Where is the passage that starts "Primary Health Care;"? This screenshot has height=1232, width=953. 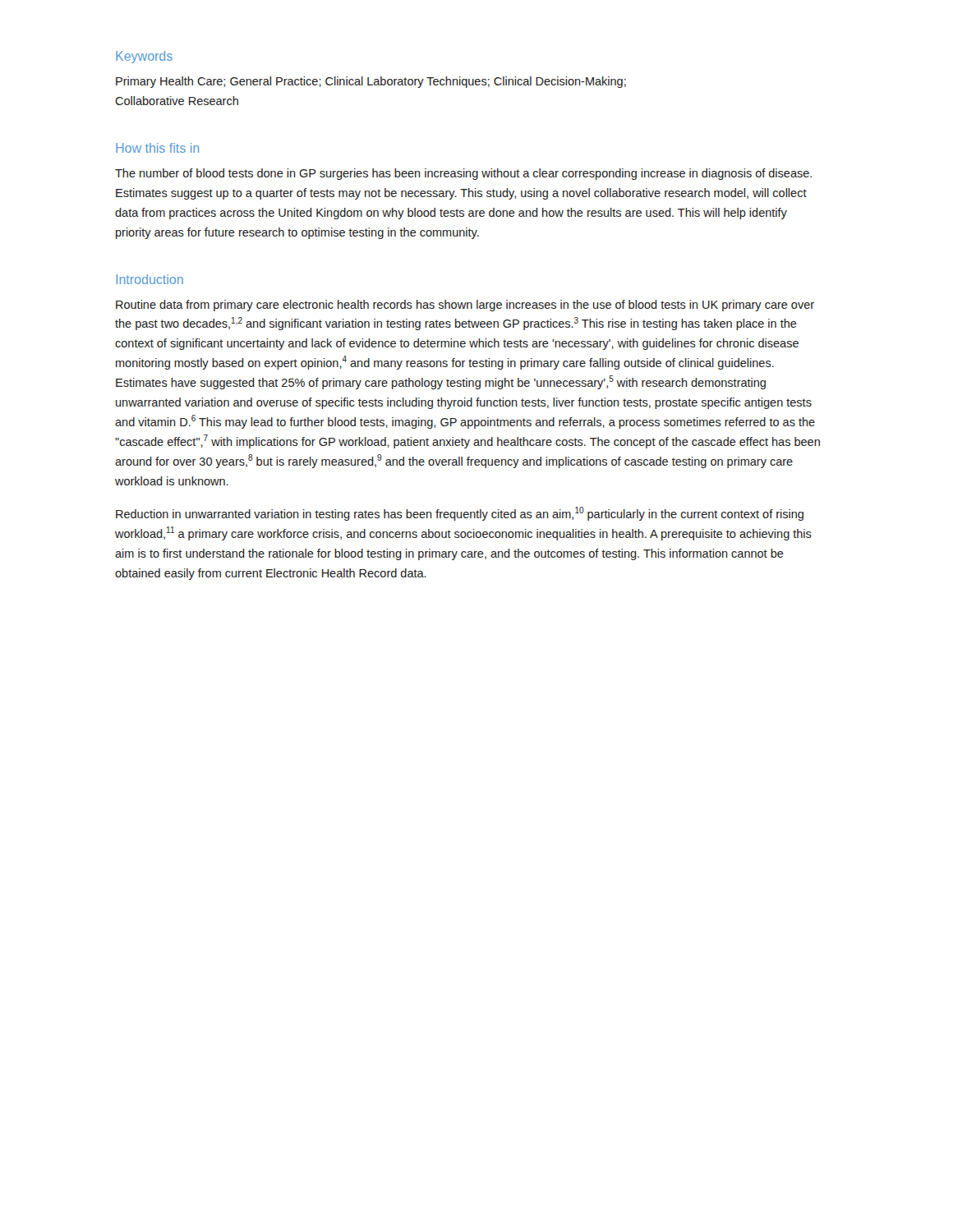tap(468, 92)
